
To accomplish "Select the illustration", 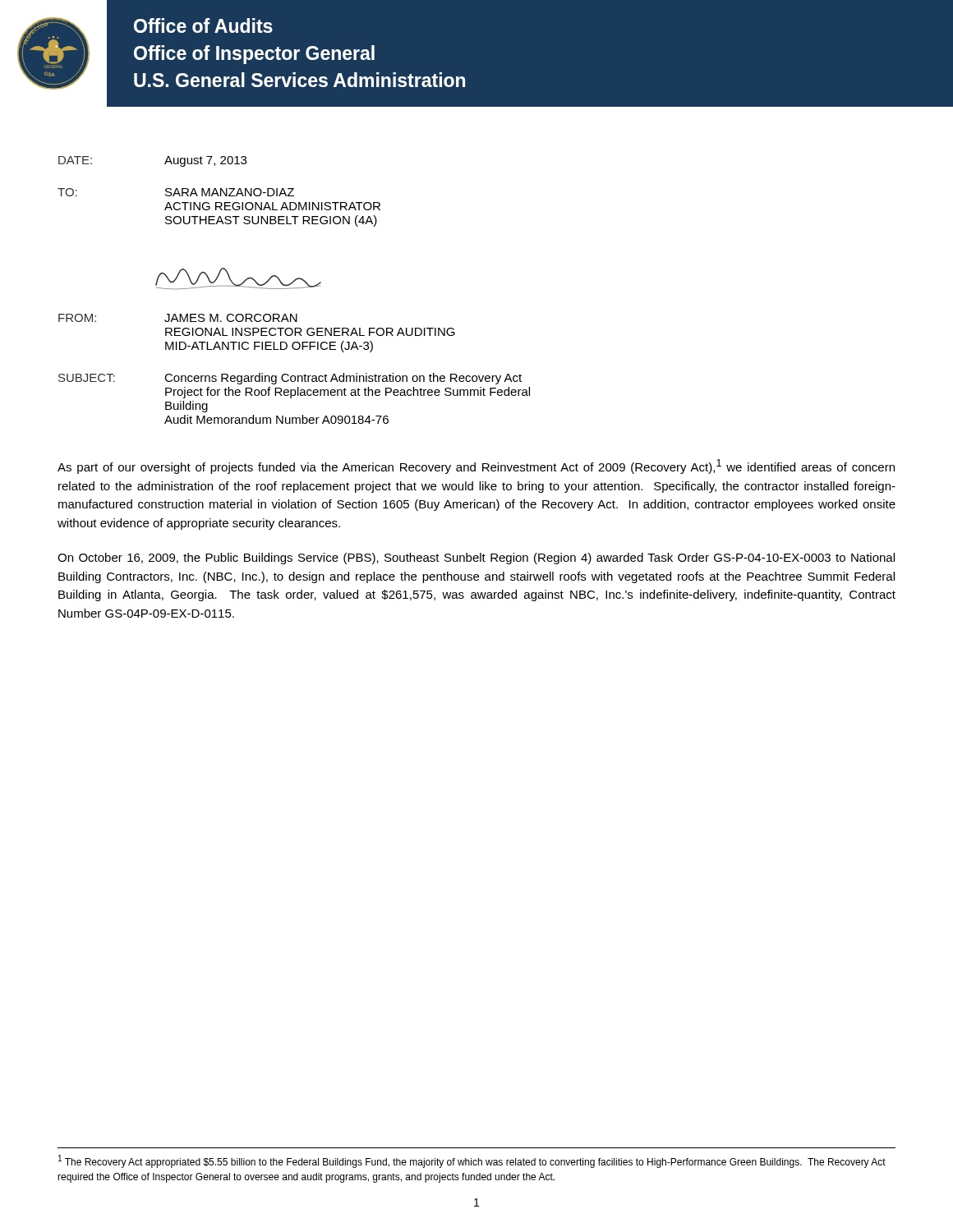I will (522, 280).
